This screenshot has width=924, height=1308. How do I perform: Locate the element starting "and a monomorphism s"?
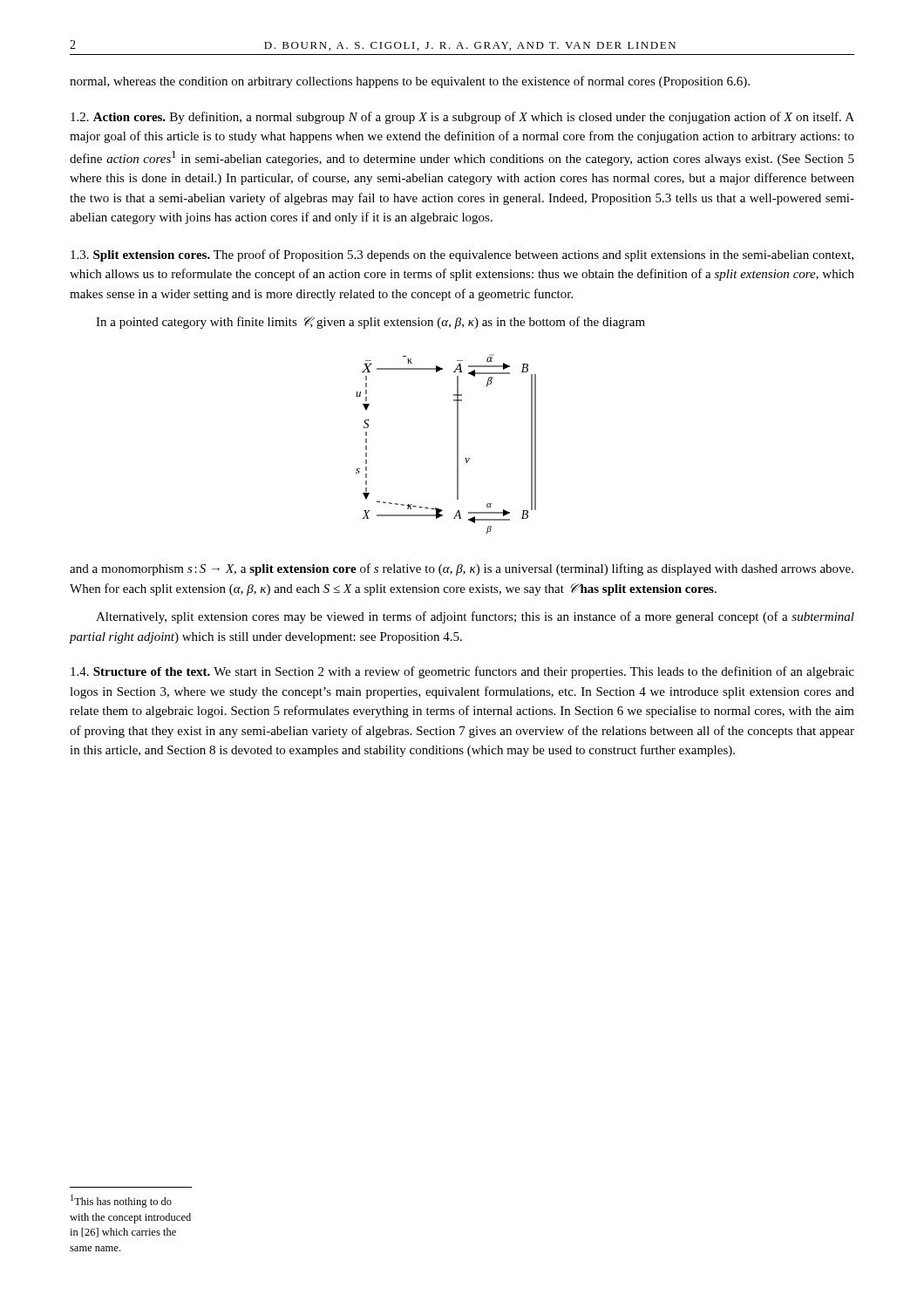462,579
